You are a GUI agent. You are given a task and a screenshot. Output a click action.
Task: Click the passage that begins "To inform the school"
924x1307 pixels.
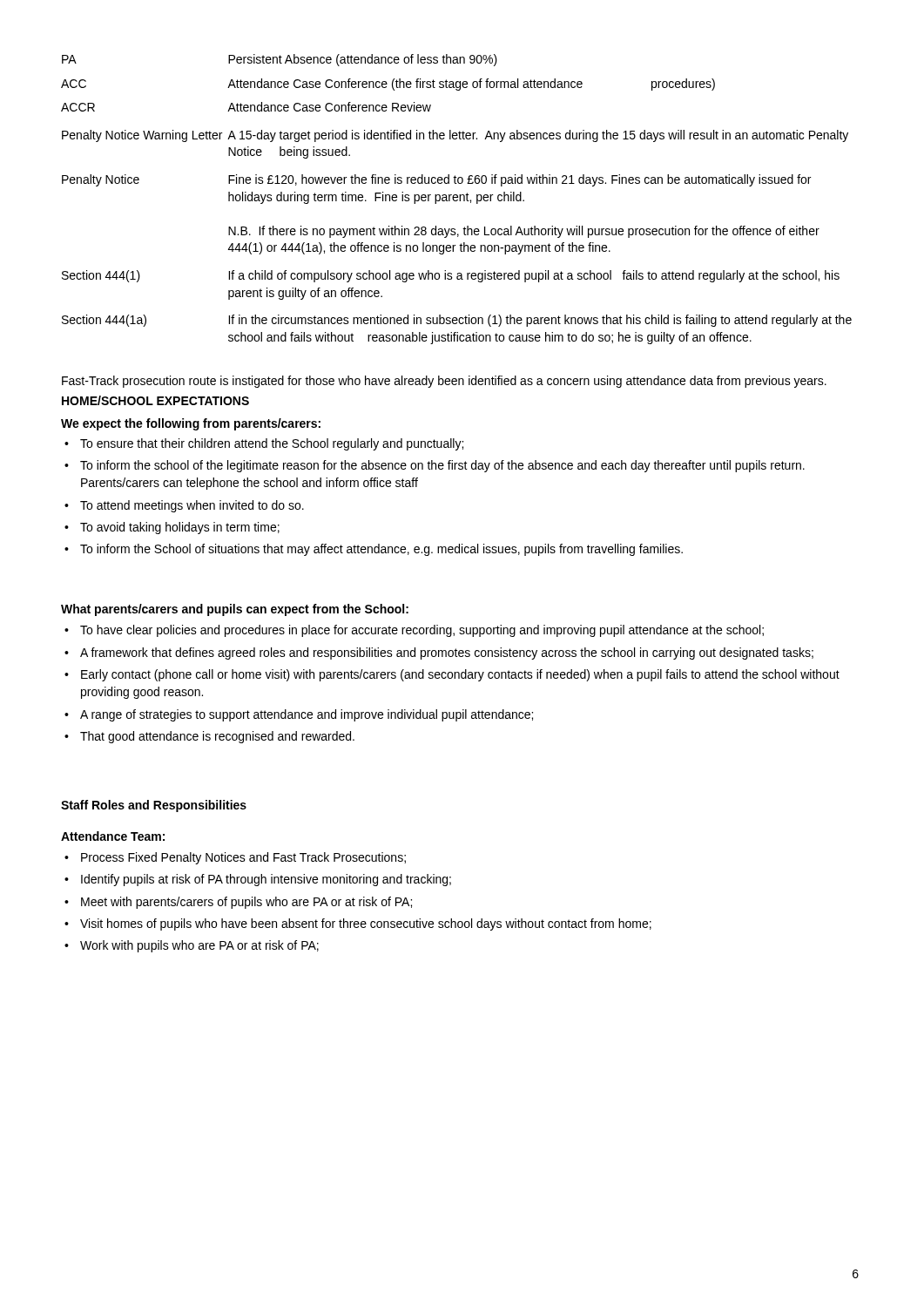[x=444, y=474]
